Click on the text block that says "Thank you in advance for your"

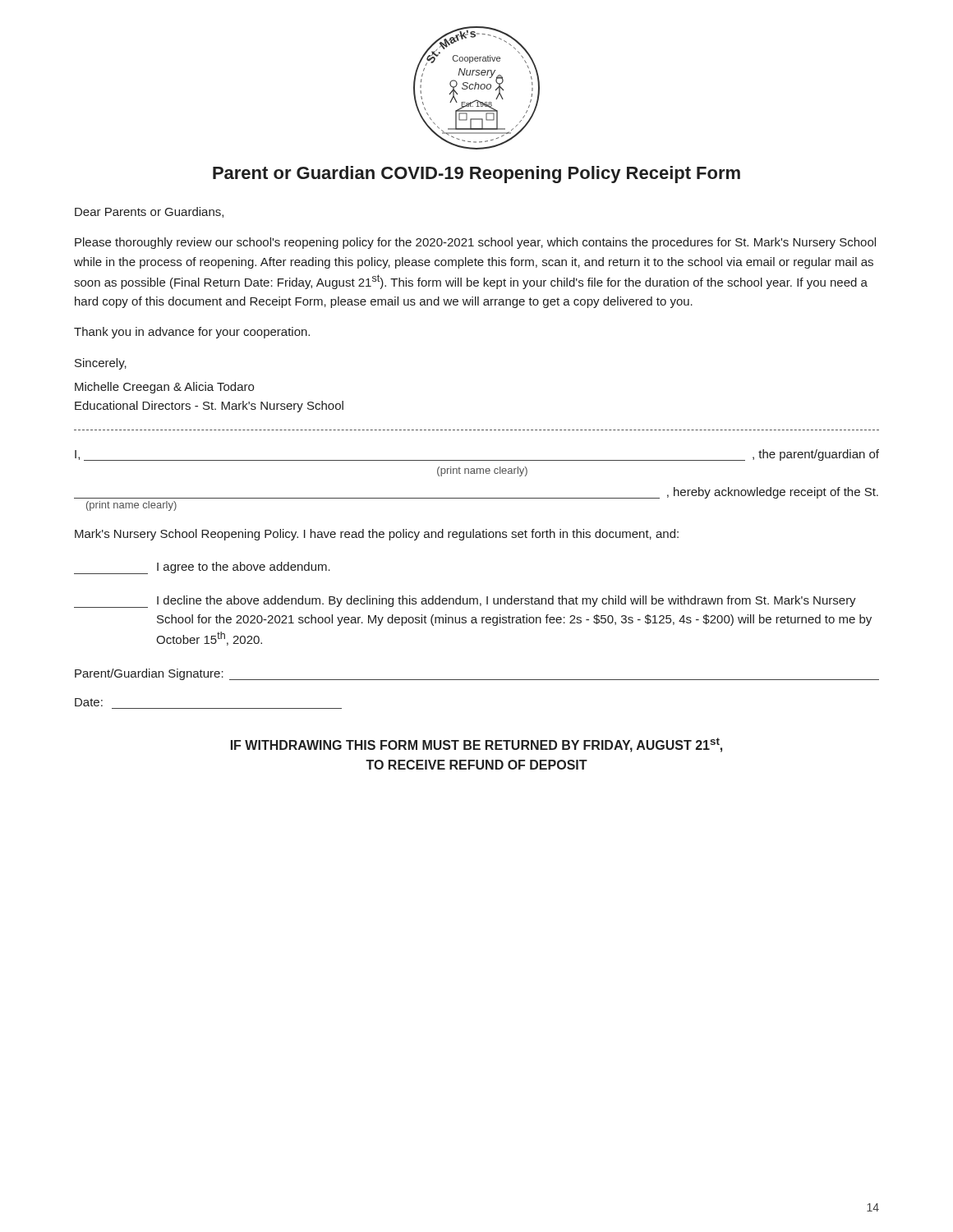click(192, 332)
